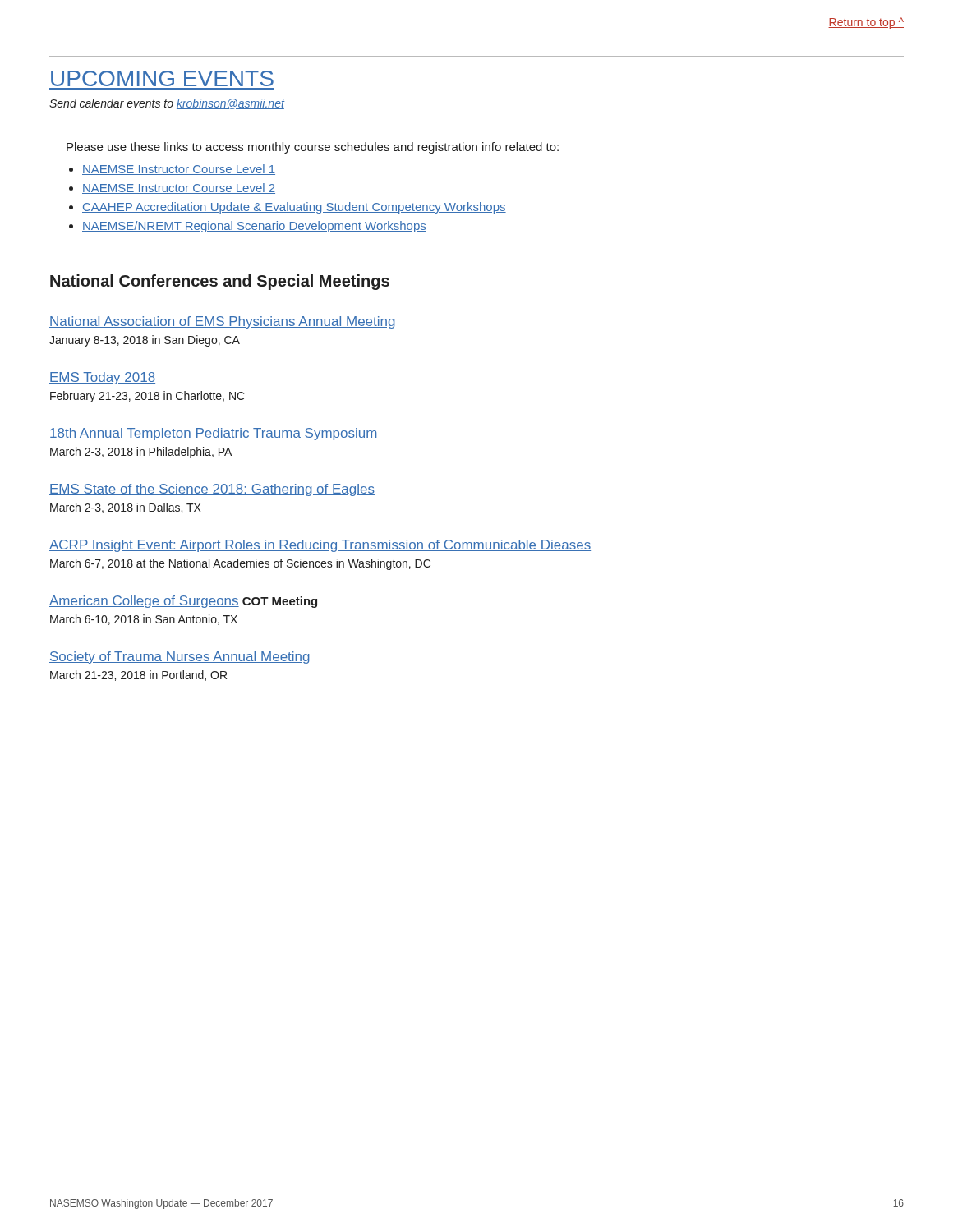Click on the text block that says "January 8-13, 2018"
Screen dimensions: 1232x953
tap(145, 340)
